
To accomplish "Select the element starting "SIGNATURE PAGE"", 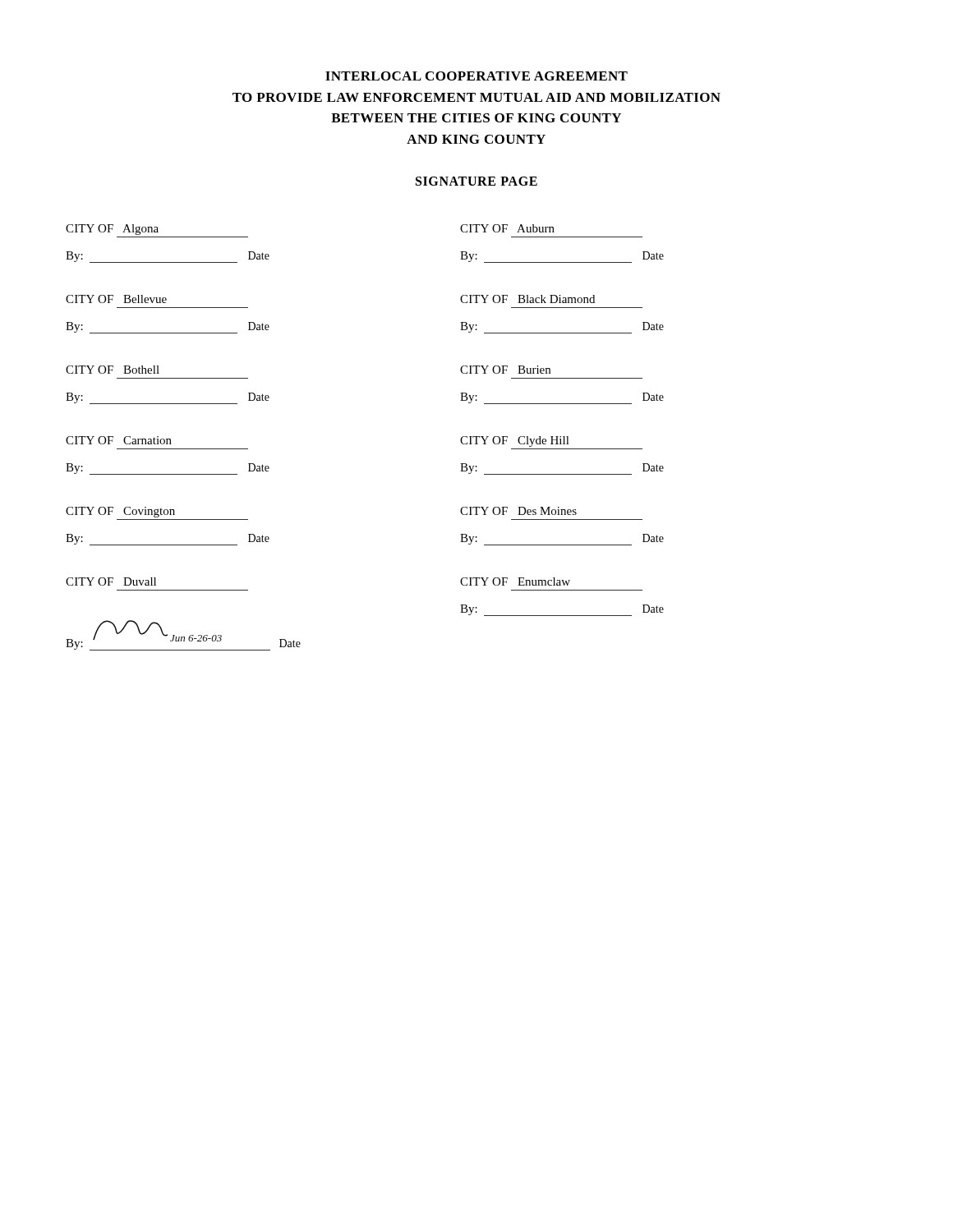I will 476,181.
